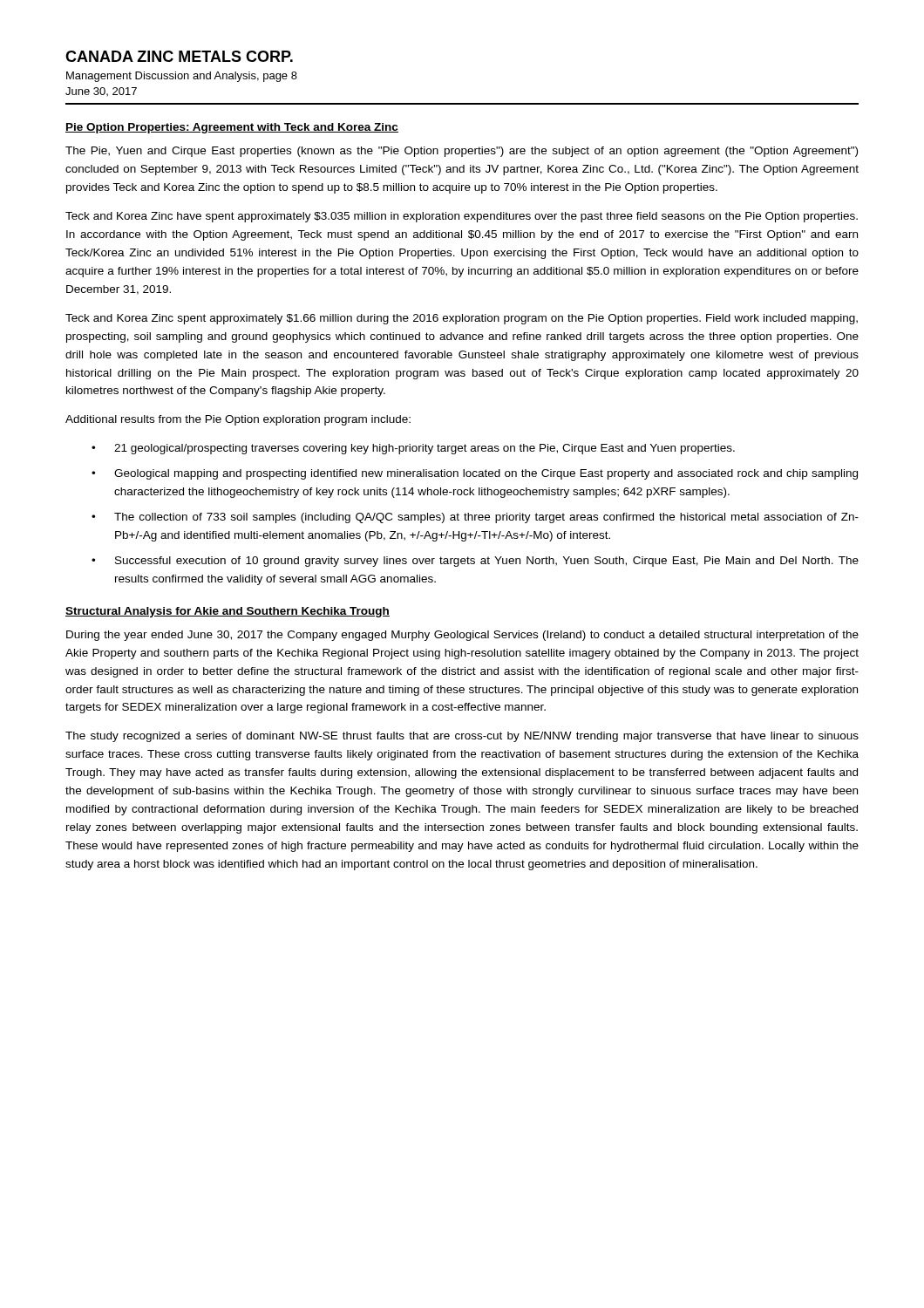Click on the section header that says "Structural Analysis for Akie and"

(x=227, y=611)
